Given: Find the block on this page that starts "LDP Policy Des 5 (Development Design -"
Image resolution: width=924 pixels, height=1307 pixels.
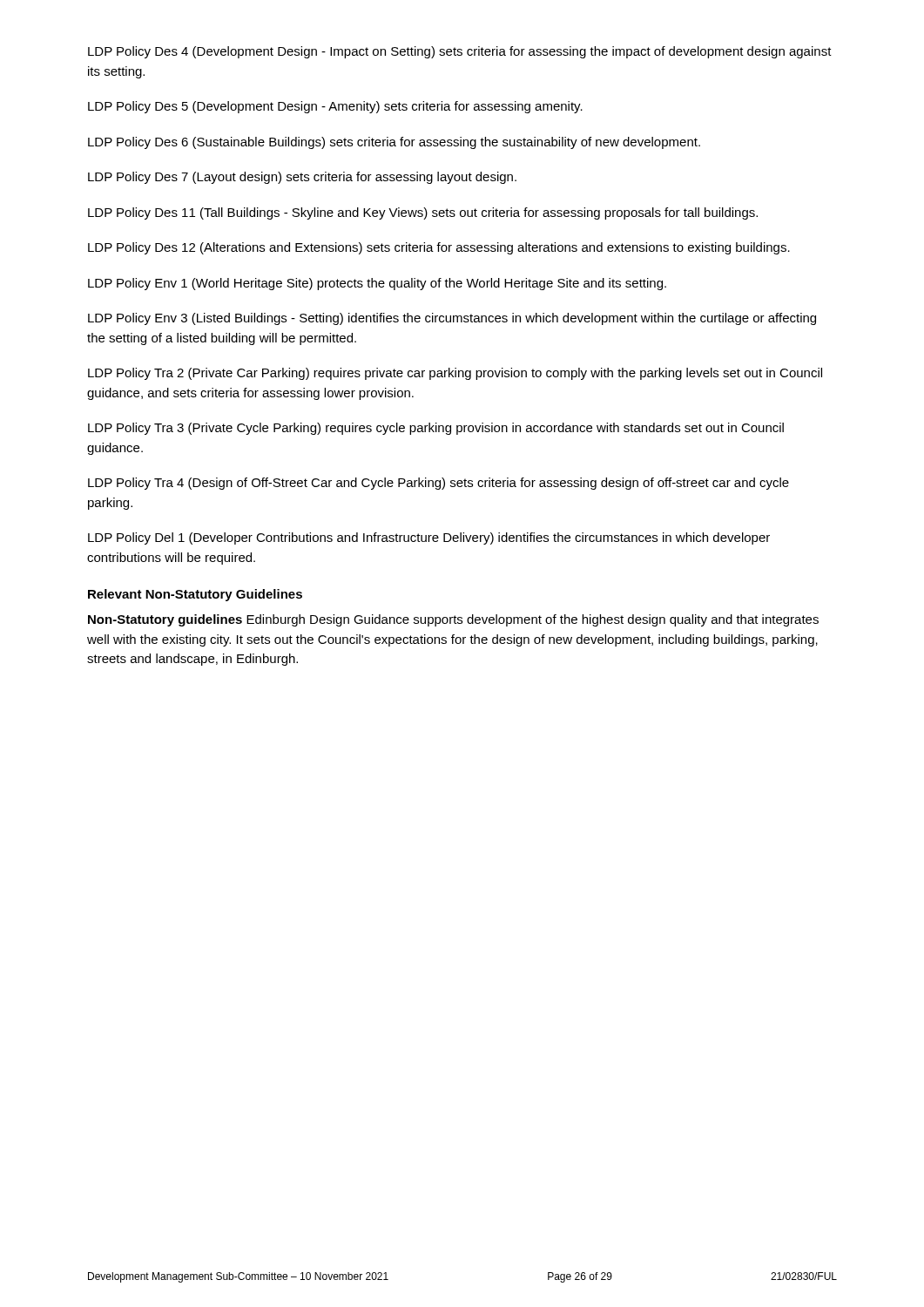Looking at the screenshot, I should click(462, 107).
